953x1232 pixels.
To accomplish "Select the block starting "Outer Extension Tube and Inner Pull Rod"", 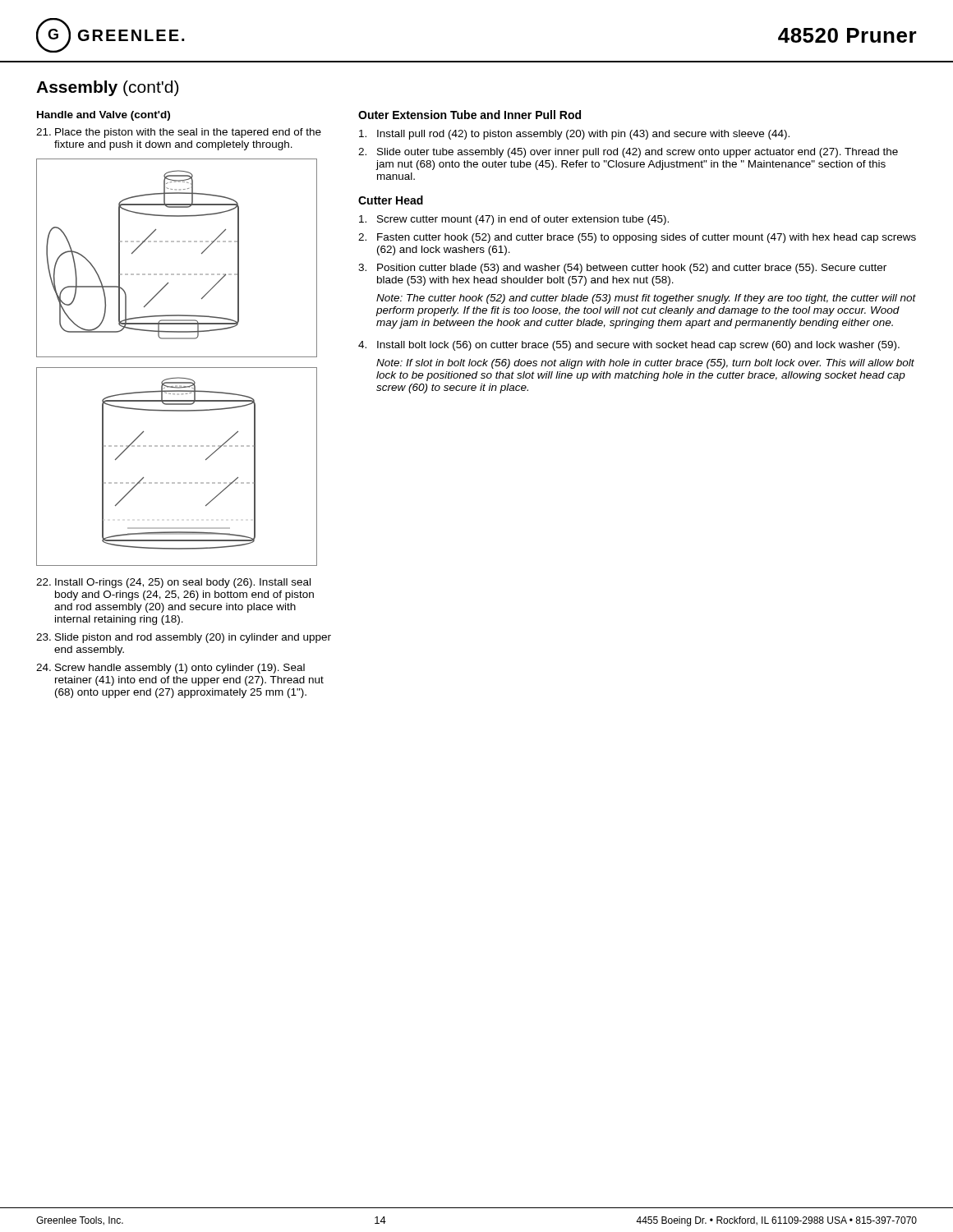I will pyautogui.click(x=470, y=115).
